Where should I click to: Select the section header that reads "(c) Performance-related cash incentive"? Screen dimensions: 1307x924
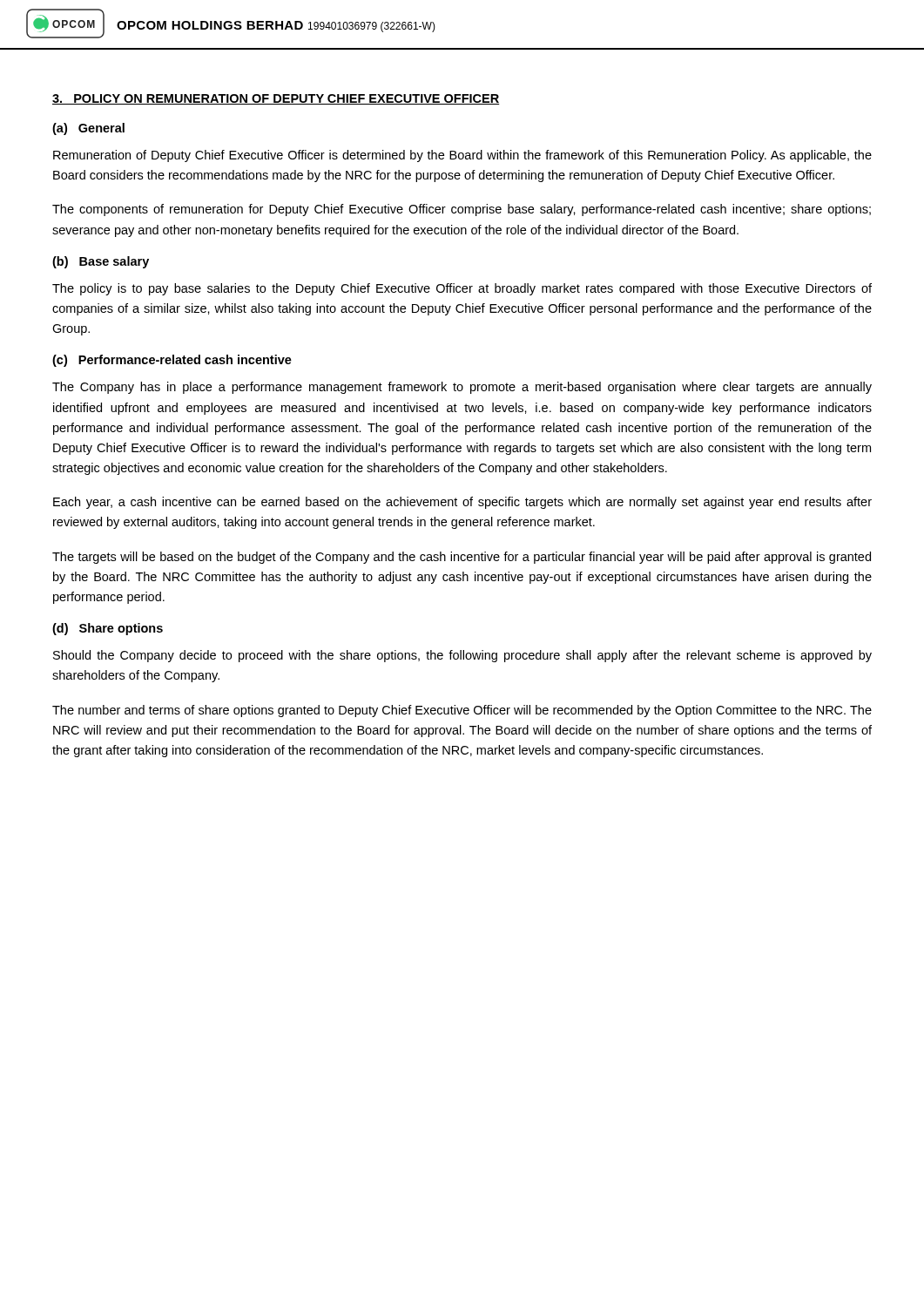[172, 360]
